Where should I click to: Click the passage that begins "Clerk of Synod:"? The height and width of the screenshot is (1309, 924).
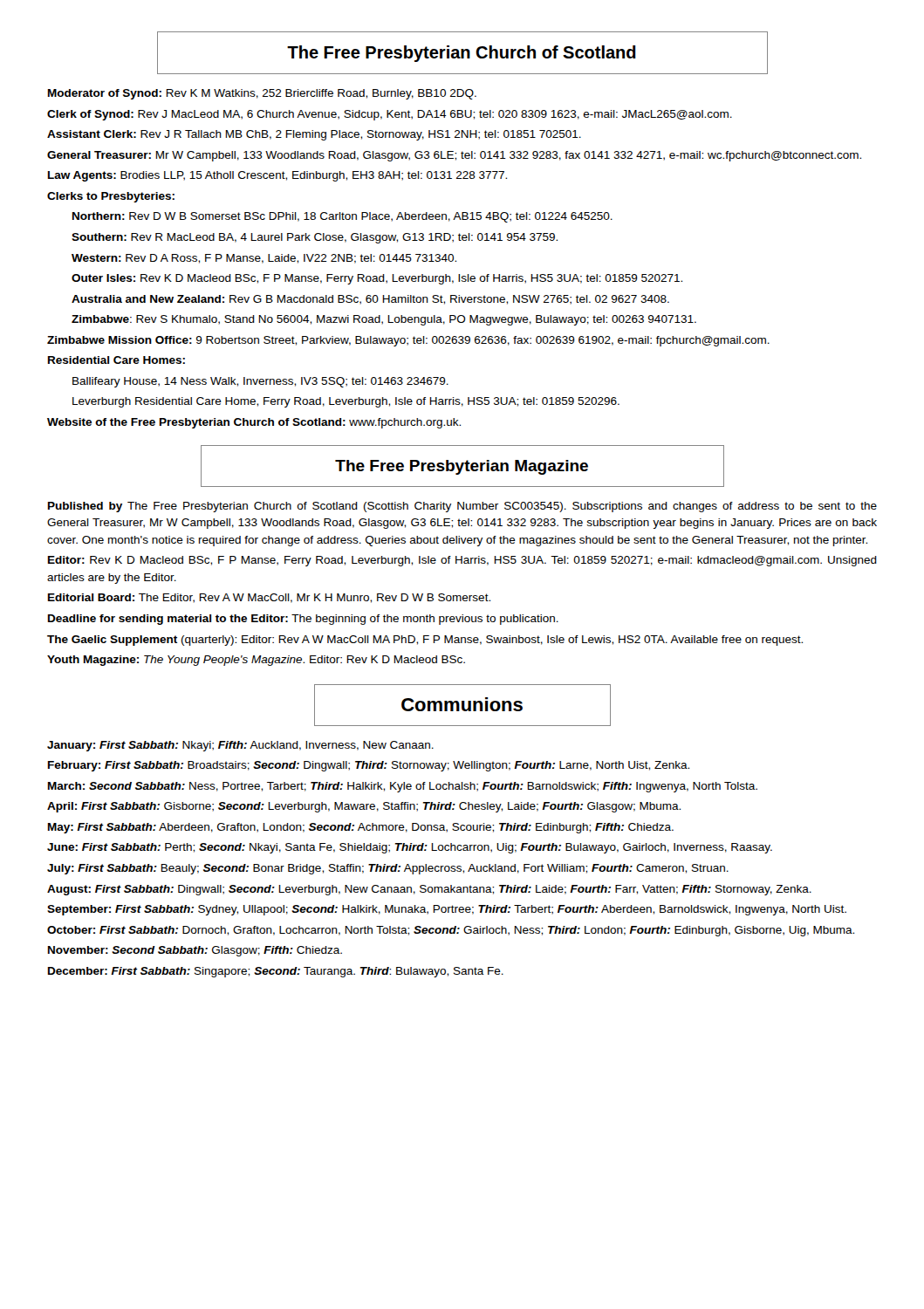click(390, 113)
